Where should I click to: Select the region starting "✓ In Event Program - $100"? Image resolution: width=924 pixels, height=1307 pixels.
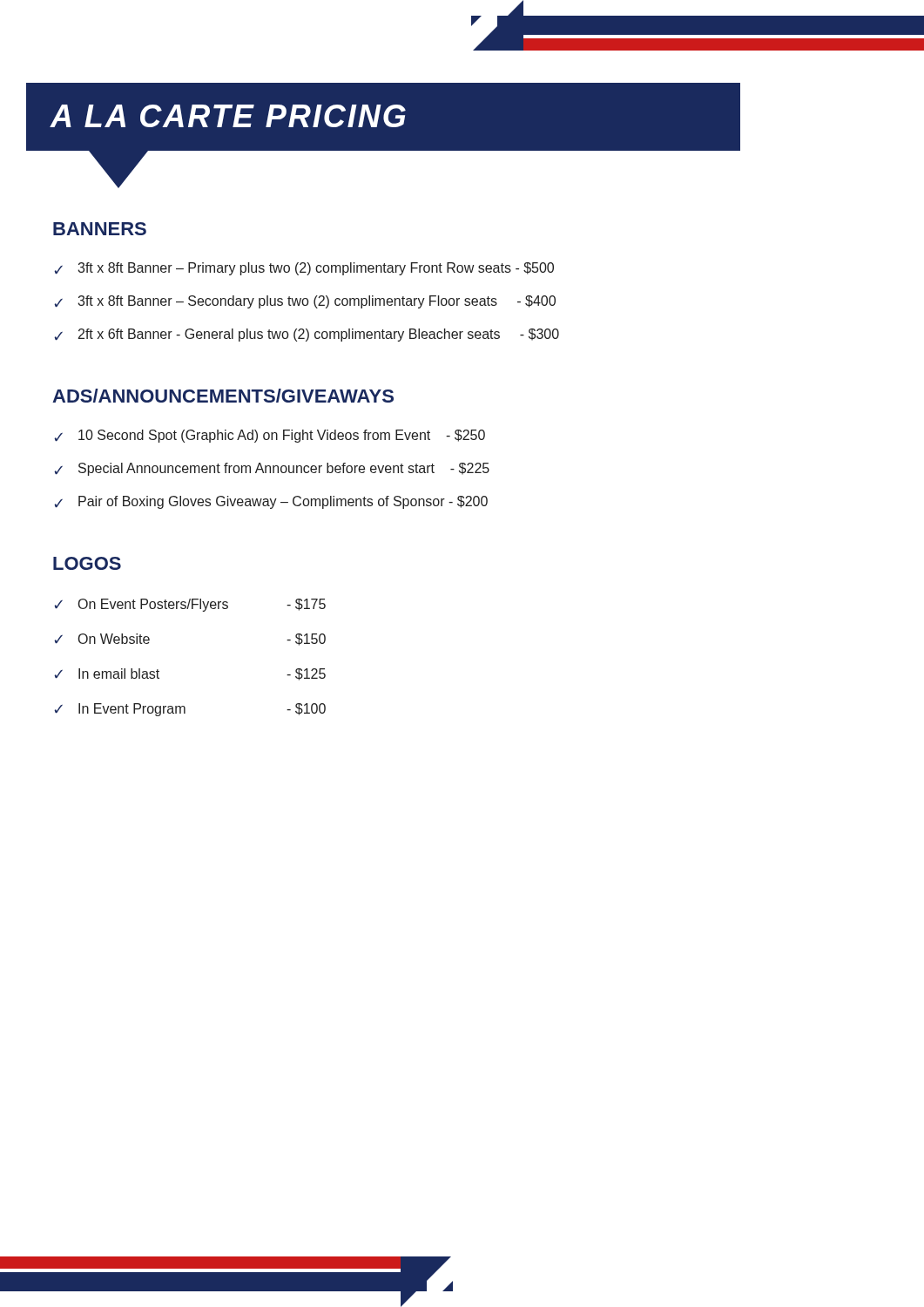click(x=189, y=710)
